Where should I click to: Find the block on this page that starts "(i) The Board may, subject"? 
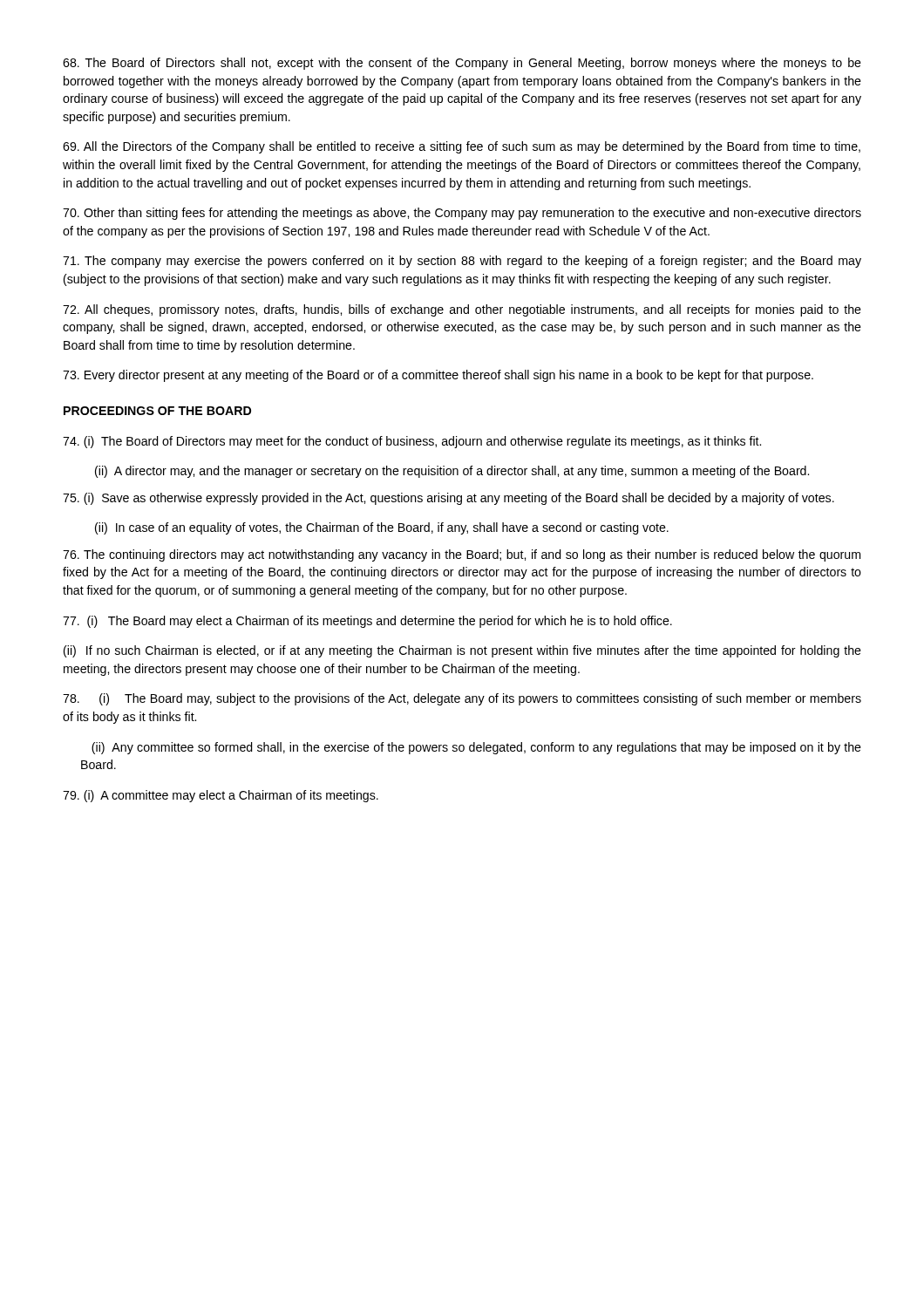pyautogui.click(x=462, y=708)
